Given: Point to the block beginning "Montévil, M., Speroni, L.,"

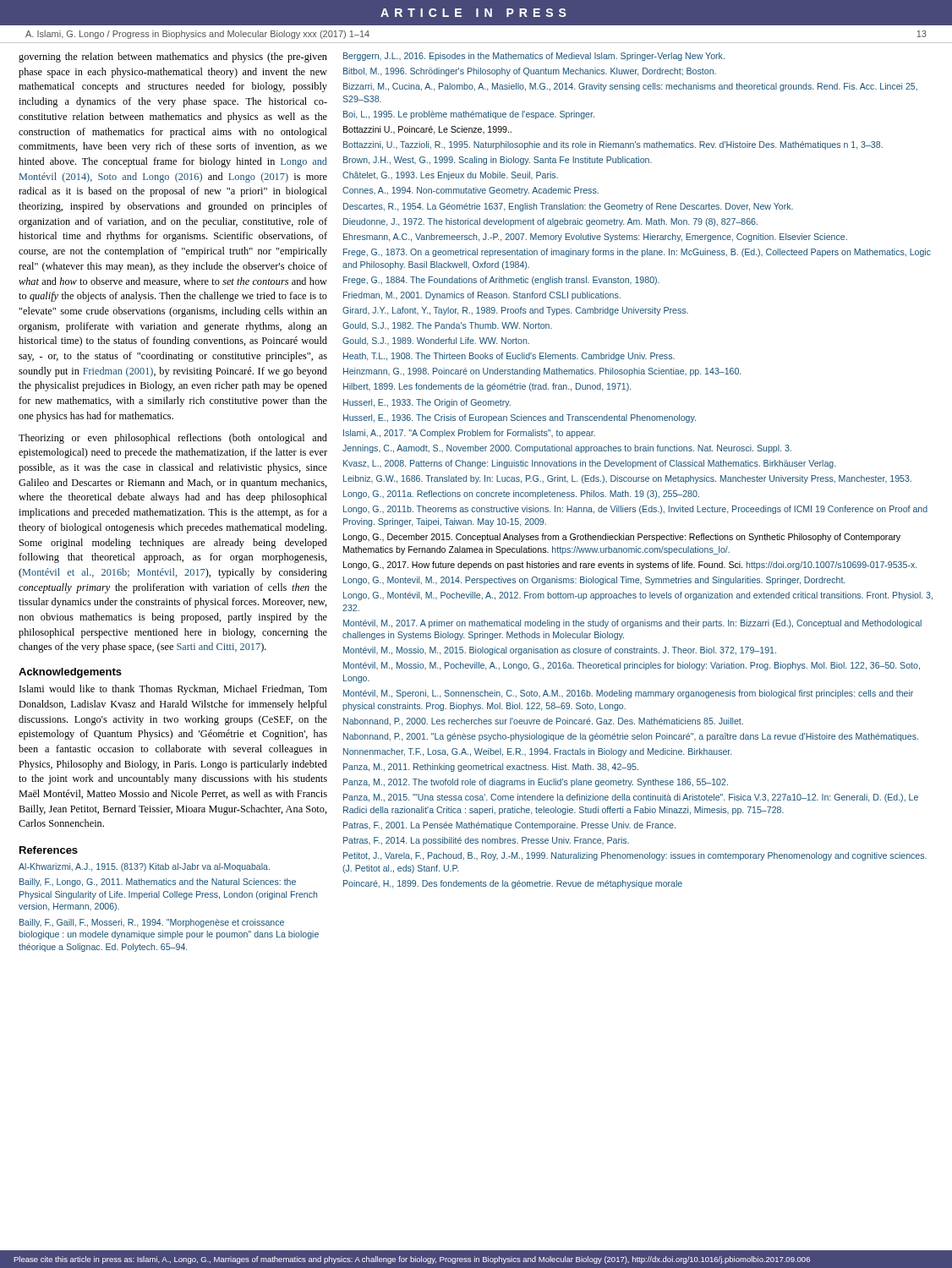Looking at the screenshot, I should 628,699.
